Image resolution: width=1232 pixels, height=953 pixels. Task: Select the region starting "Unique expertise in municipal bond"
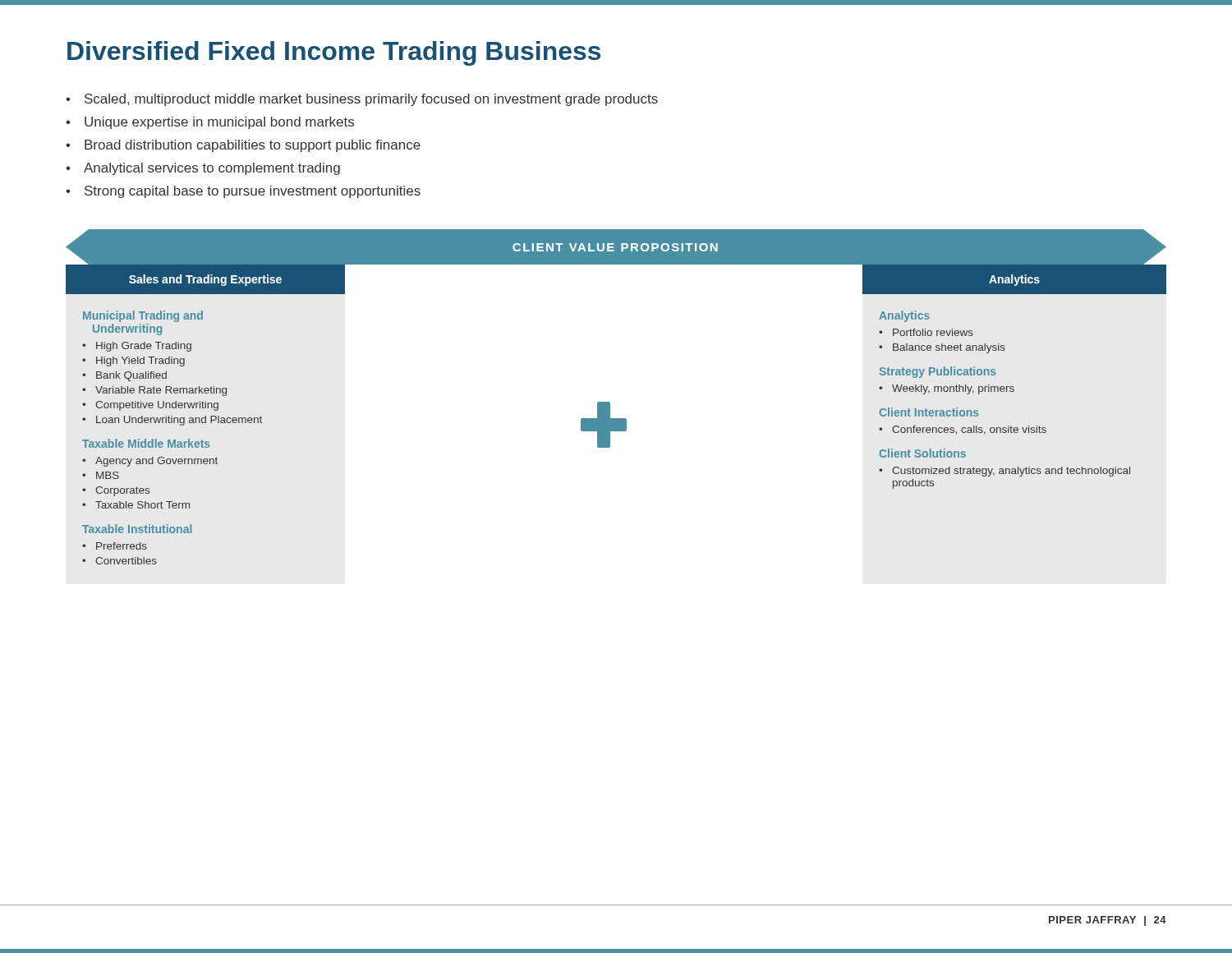pyautogui.click(x=219, y=122)
